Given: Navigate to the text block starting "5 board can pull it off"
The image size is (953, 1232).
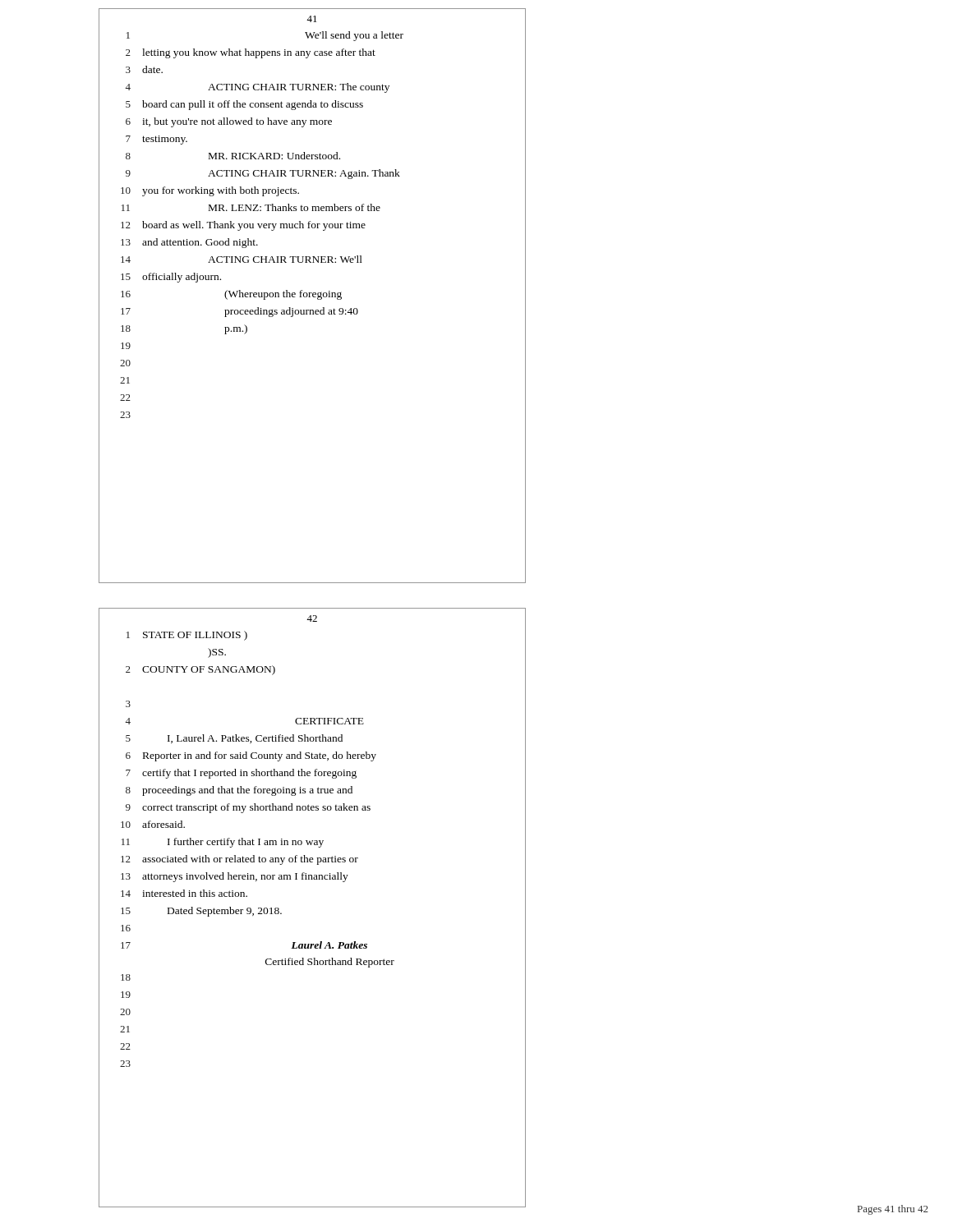Looking at the screenshot, I should coord(312,104).
